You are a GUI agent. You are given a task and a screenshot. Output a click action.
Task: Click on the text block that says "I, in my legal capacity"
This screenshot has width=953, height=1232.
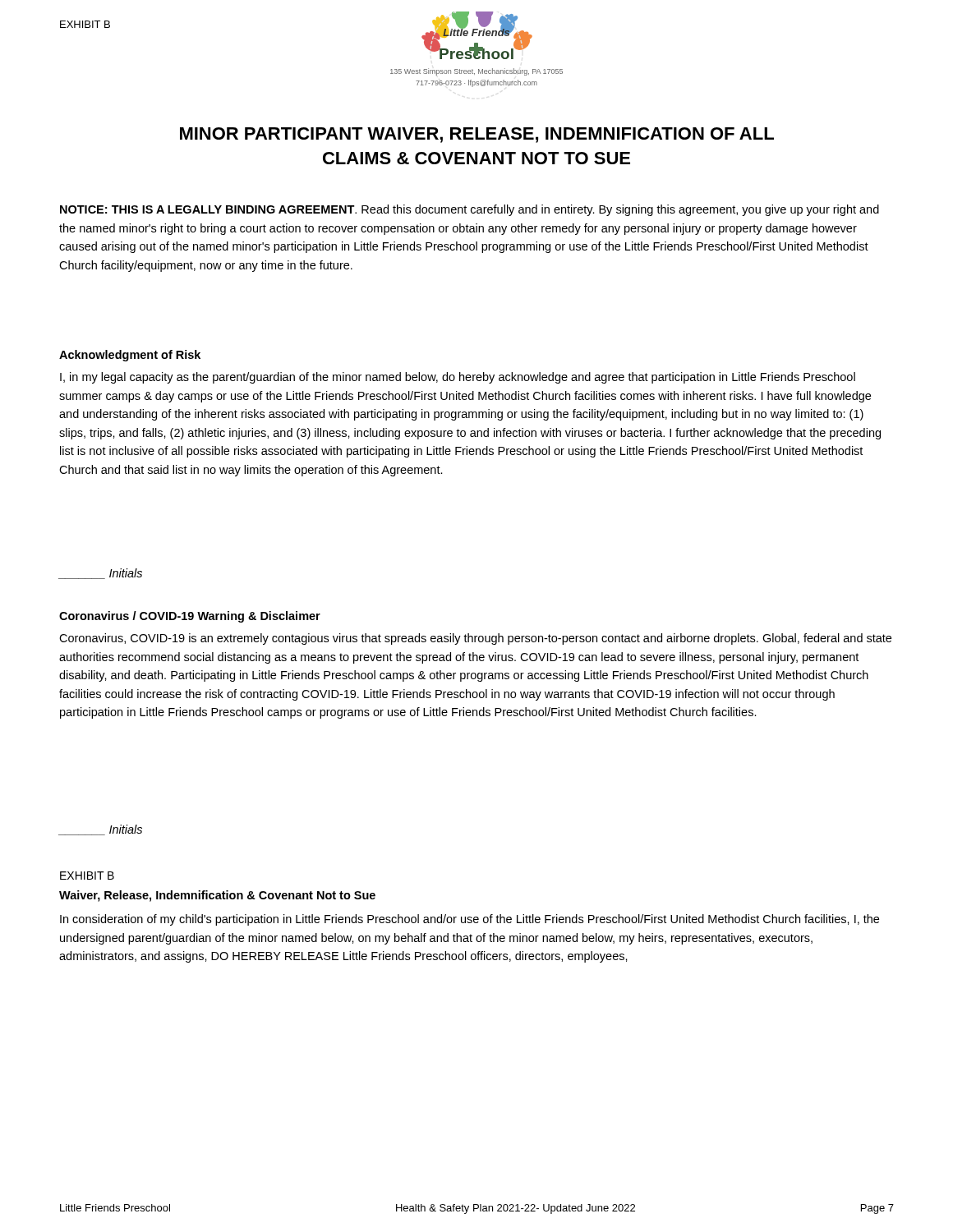470,423
